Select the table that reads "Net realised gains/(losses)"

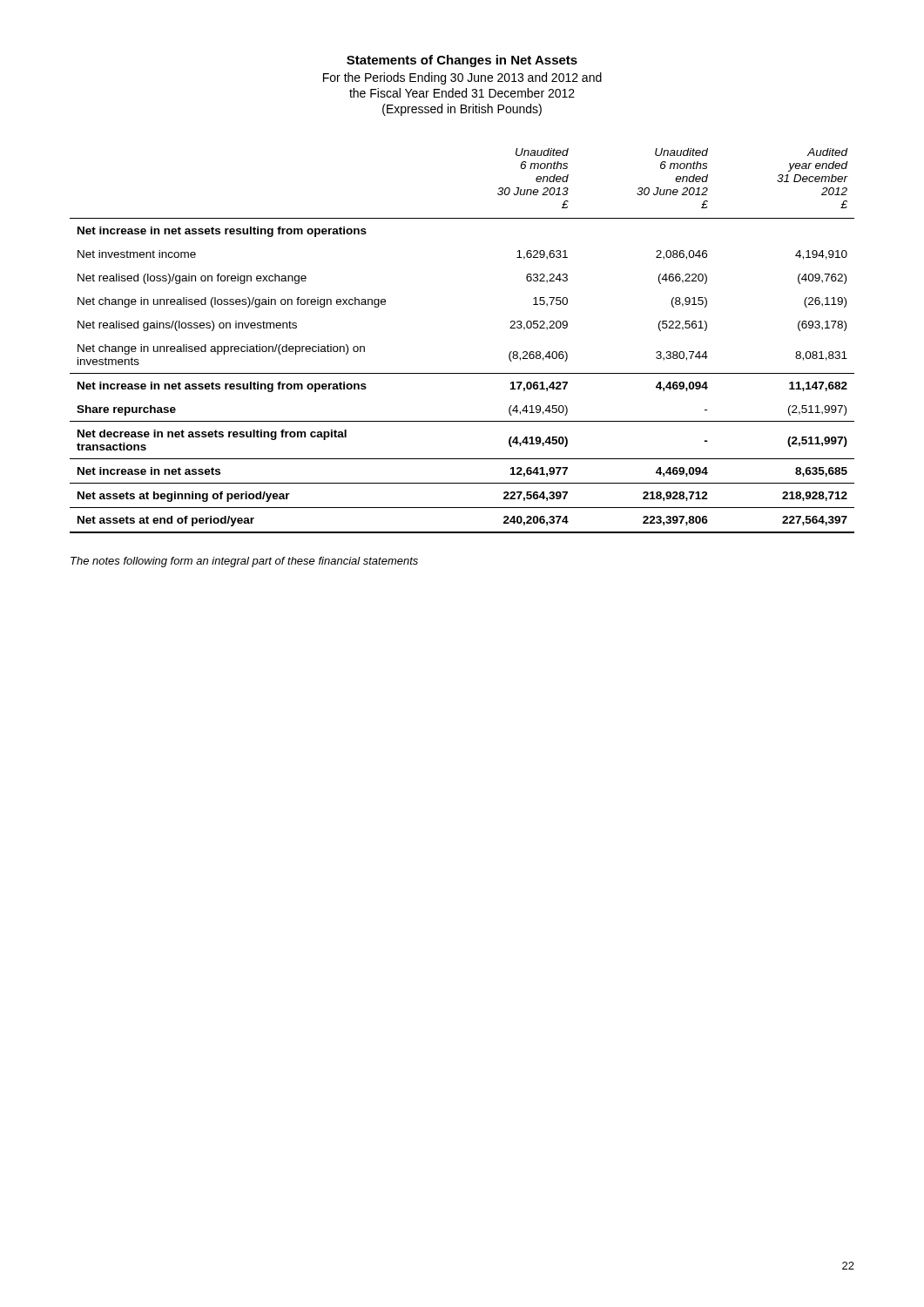click(x=462, y=338)
